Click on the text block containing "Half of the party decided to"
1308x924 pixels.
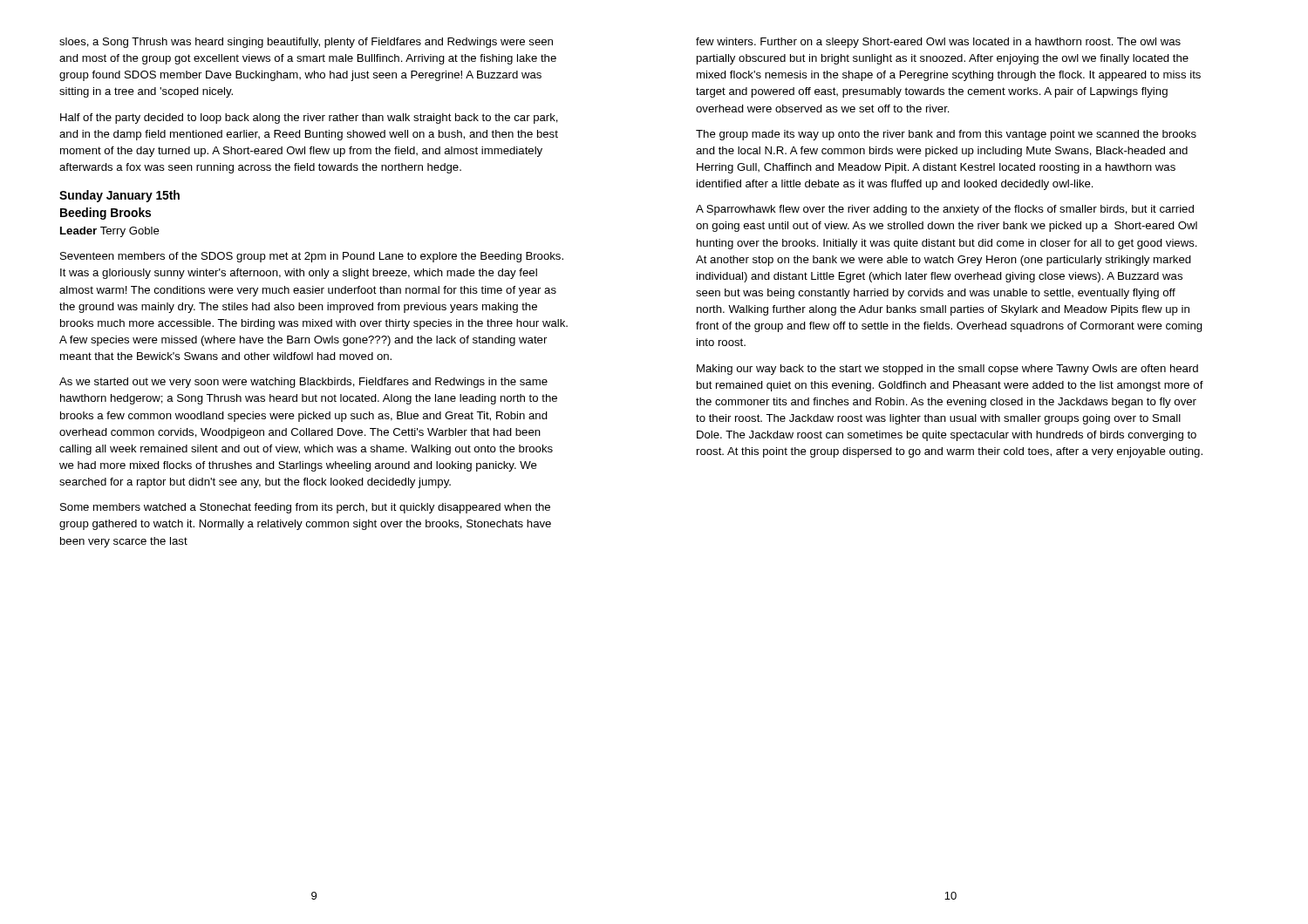coord(314,142)
